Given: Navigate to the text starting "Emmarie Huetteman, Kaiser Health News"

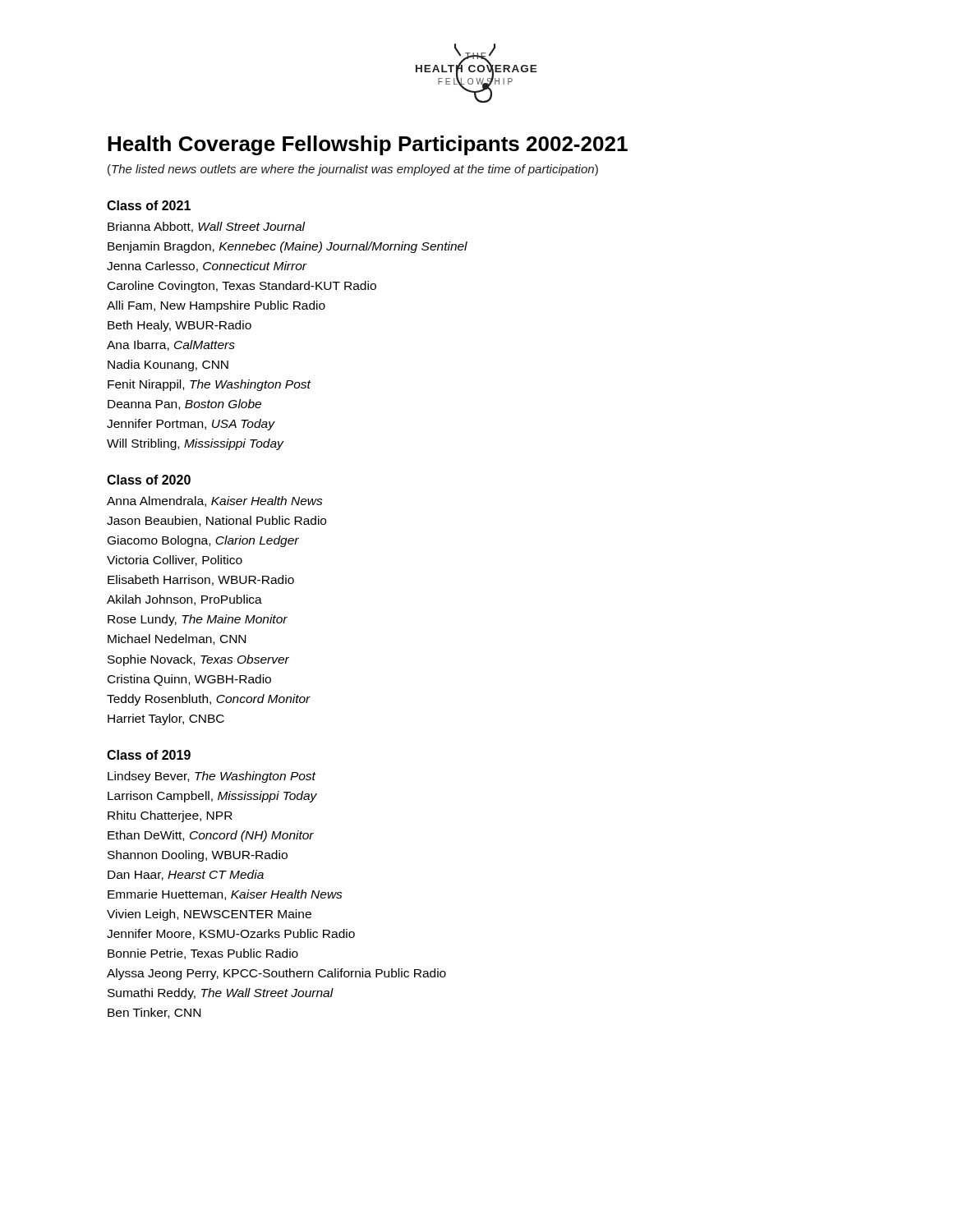Looking at the screenshot, I should [x=225, y=894].
